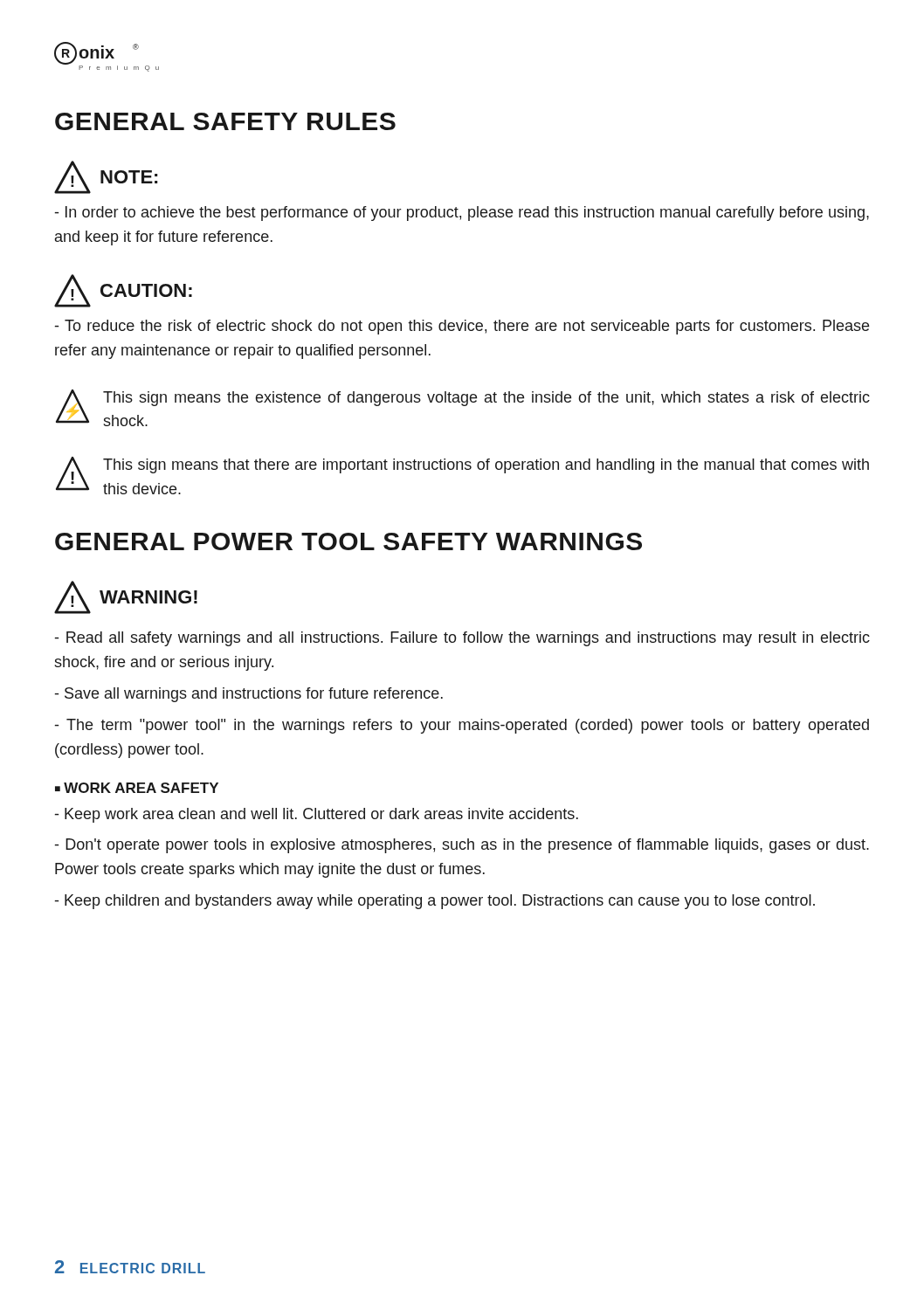The height and width of the screenshot is (1310, 924).
Task: Select the section header with the text "! CAUTION: - To reduce the risk"
Action: [x=462, y=318]
